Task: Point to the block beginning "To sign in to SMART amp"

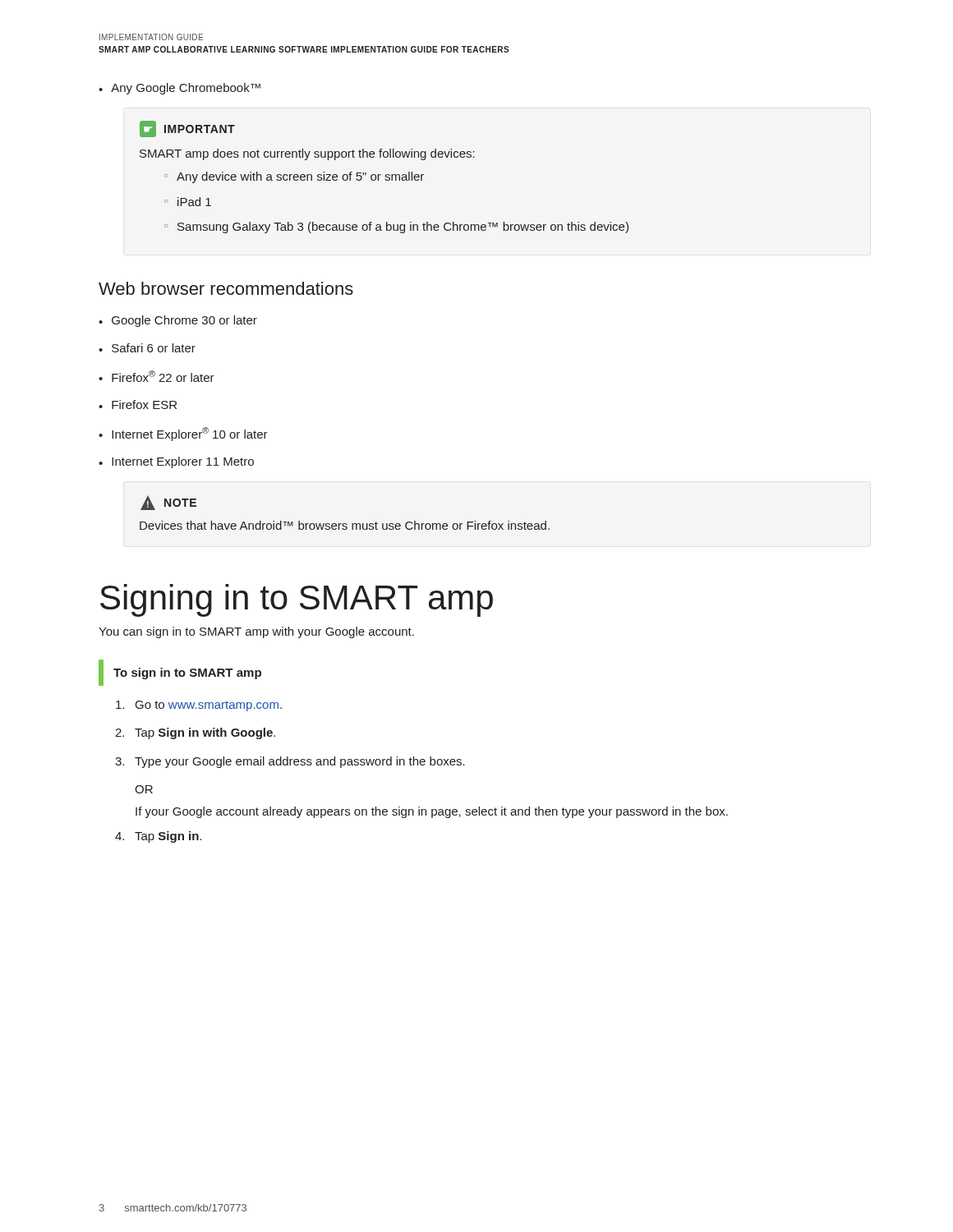Action: 180,673
